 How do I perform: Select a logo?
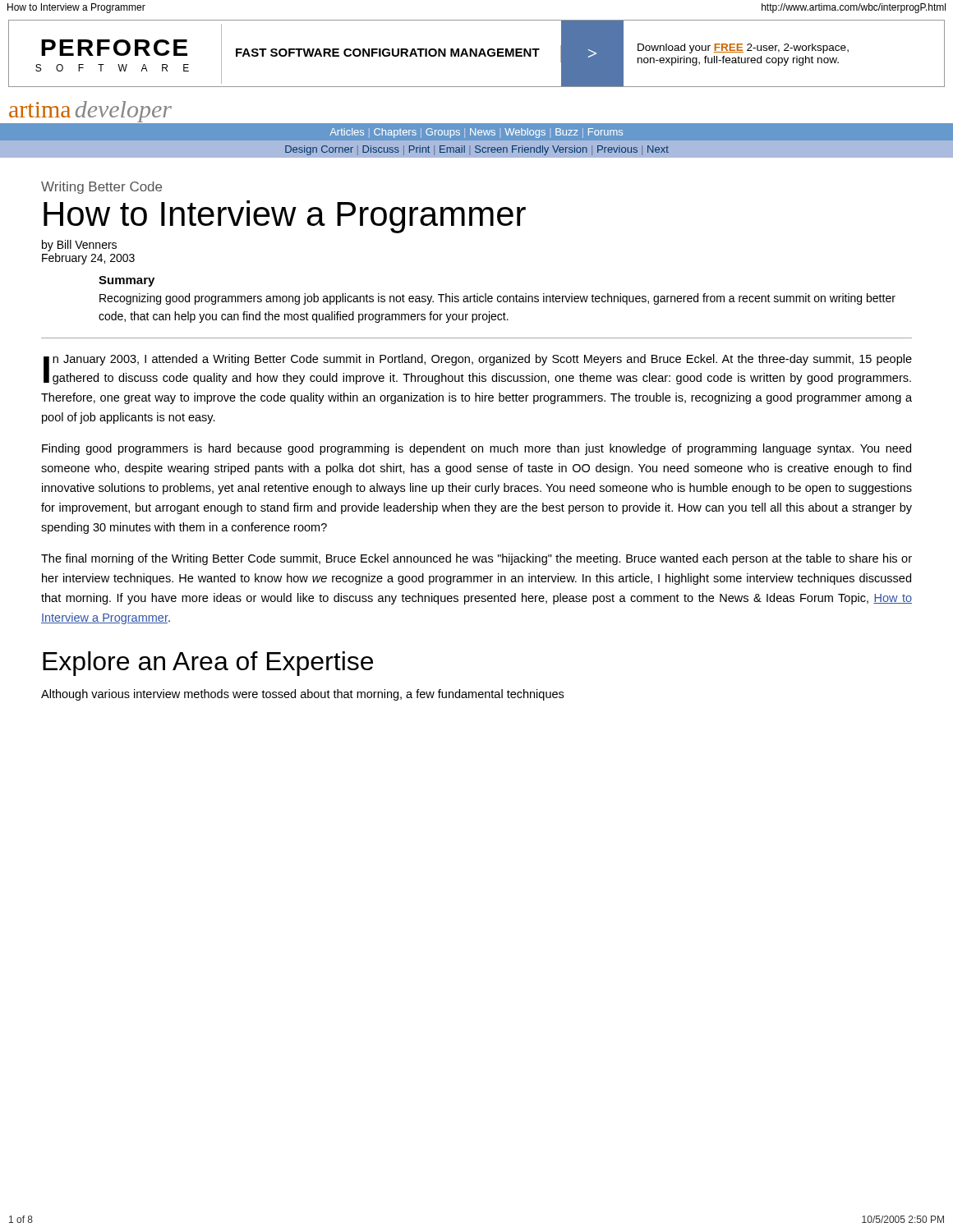point(476,53)
